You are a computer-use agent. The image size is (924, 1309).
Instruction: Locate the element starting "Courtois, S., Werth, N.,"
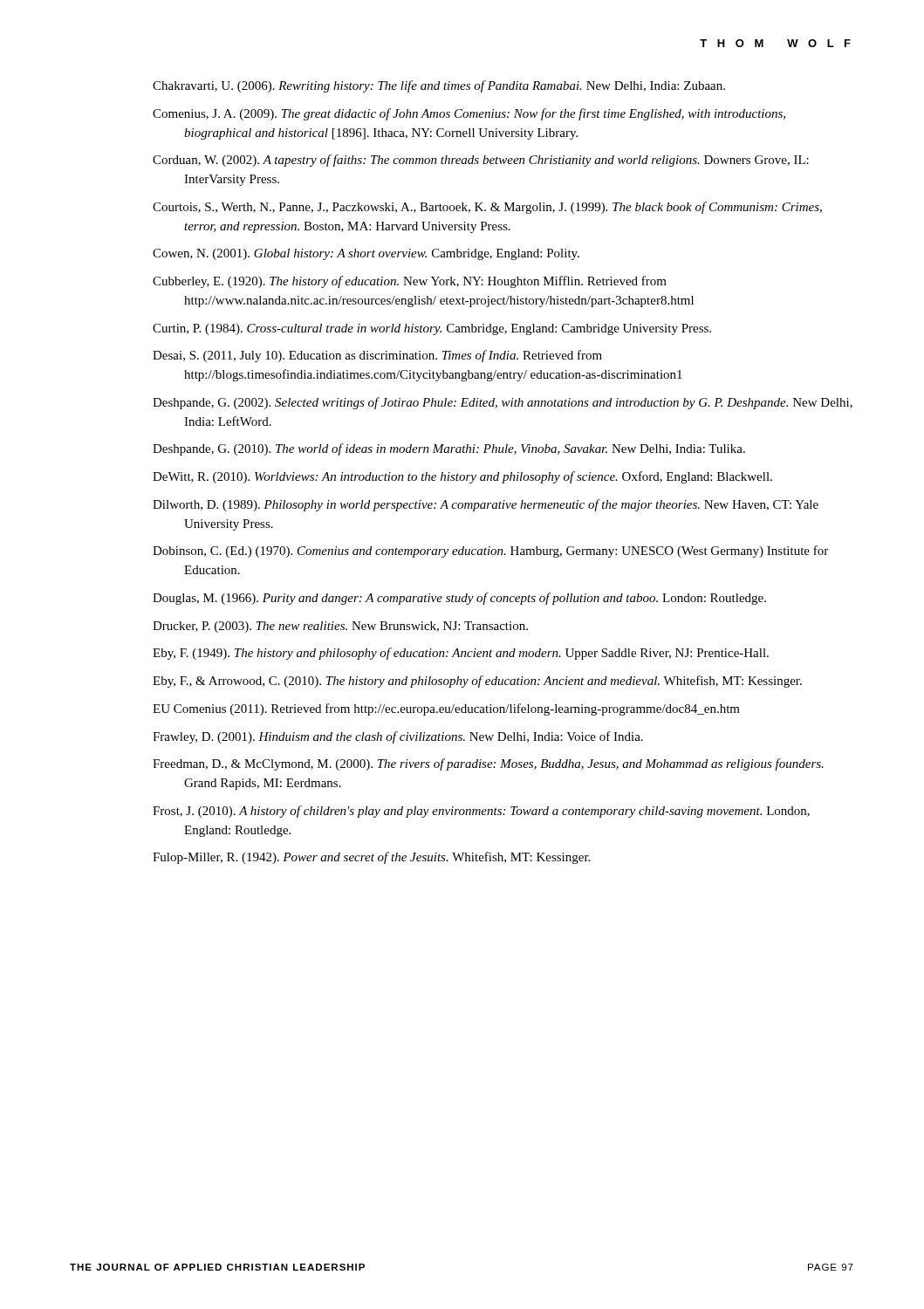488,216
